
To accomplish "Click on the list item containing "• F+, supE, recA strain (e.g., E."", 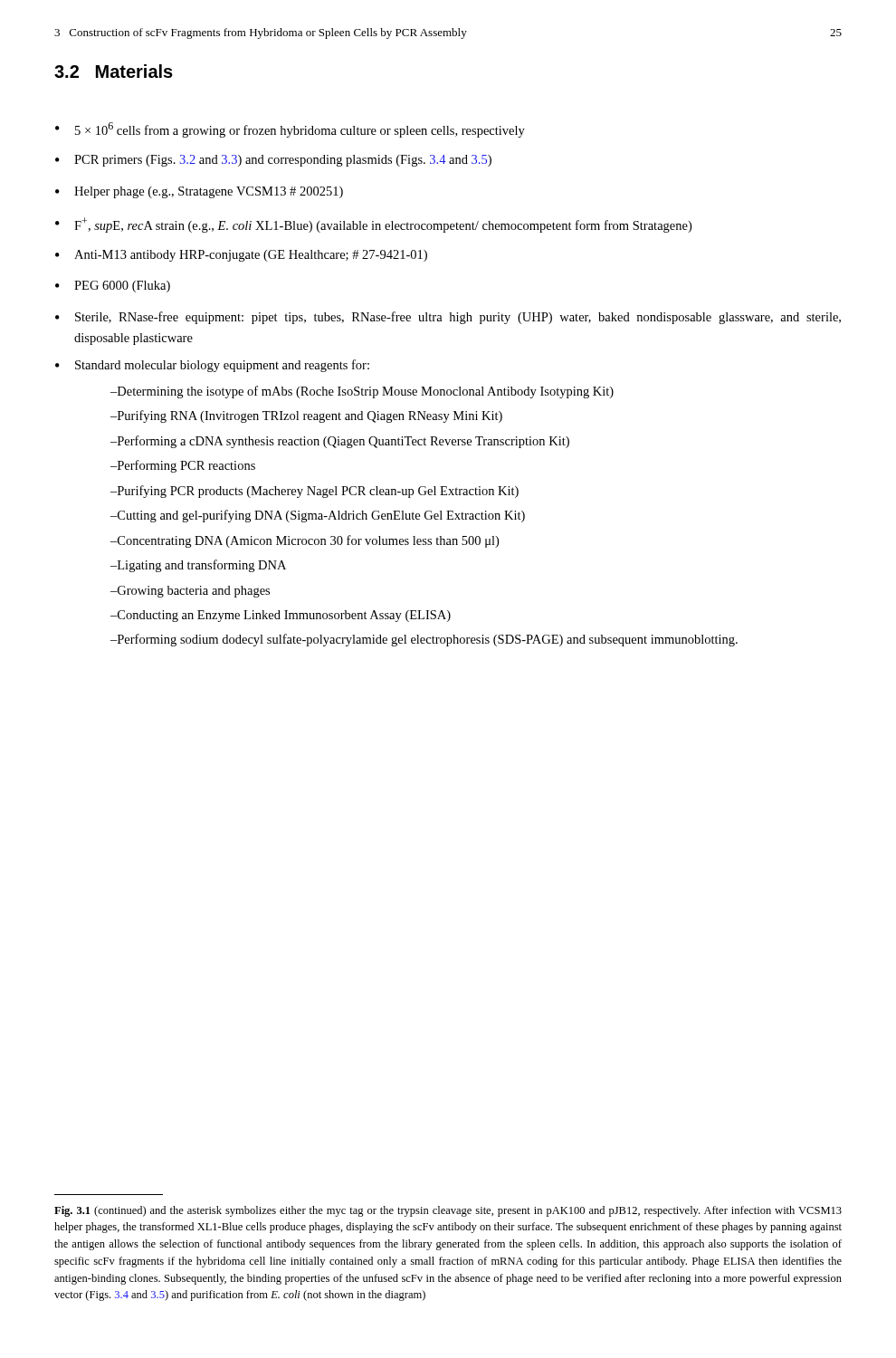I will coord(448,225).
